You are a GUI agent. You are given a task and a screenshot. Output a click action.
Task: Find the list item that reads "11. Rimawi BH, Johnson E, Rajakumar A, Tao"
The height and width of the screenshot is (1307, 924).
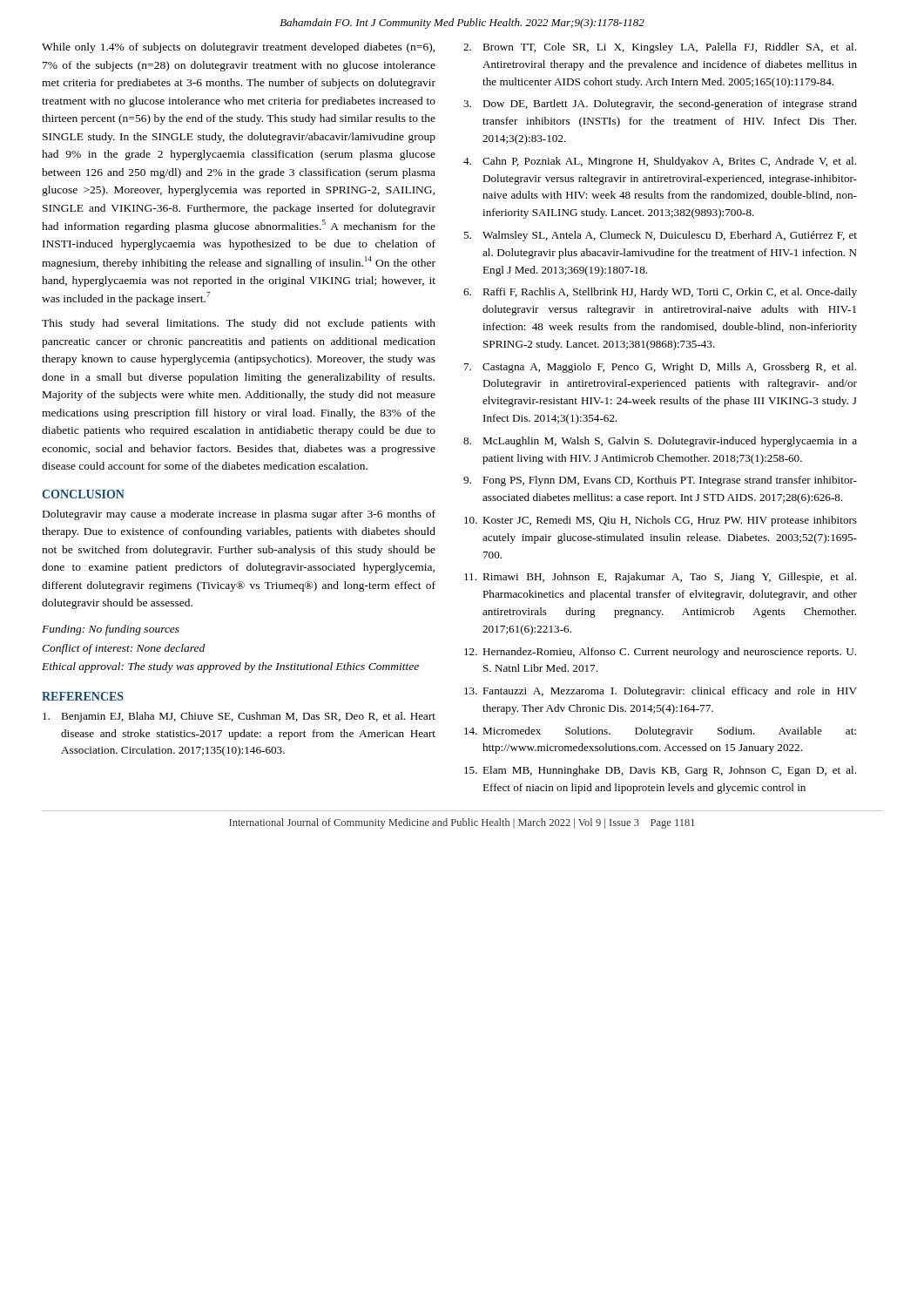pyautogui.click(x=660, y=603)
